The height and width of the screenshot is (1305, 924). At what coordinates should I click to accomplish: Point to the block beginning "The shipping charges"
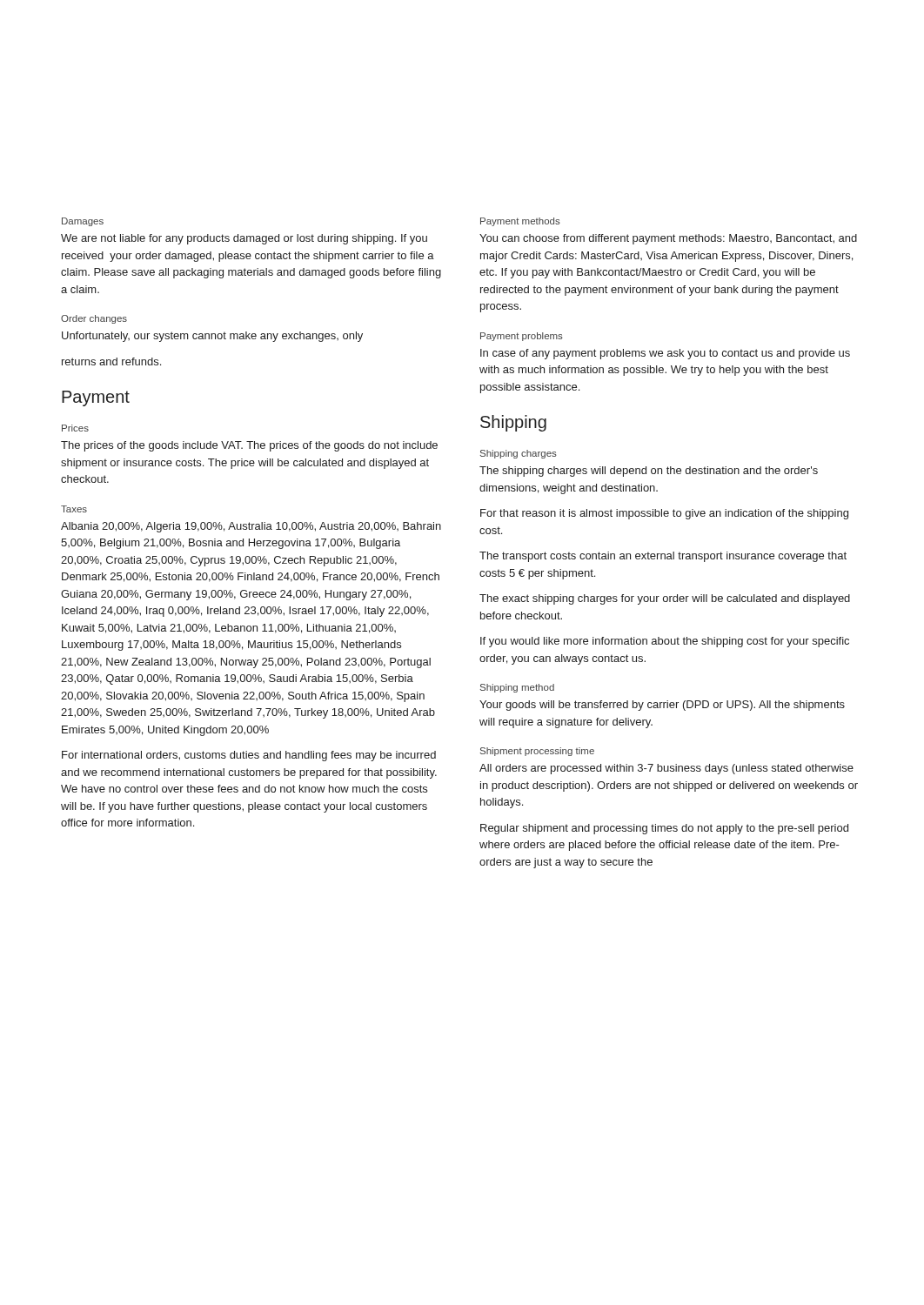671,479
